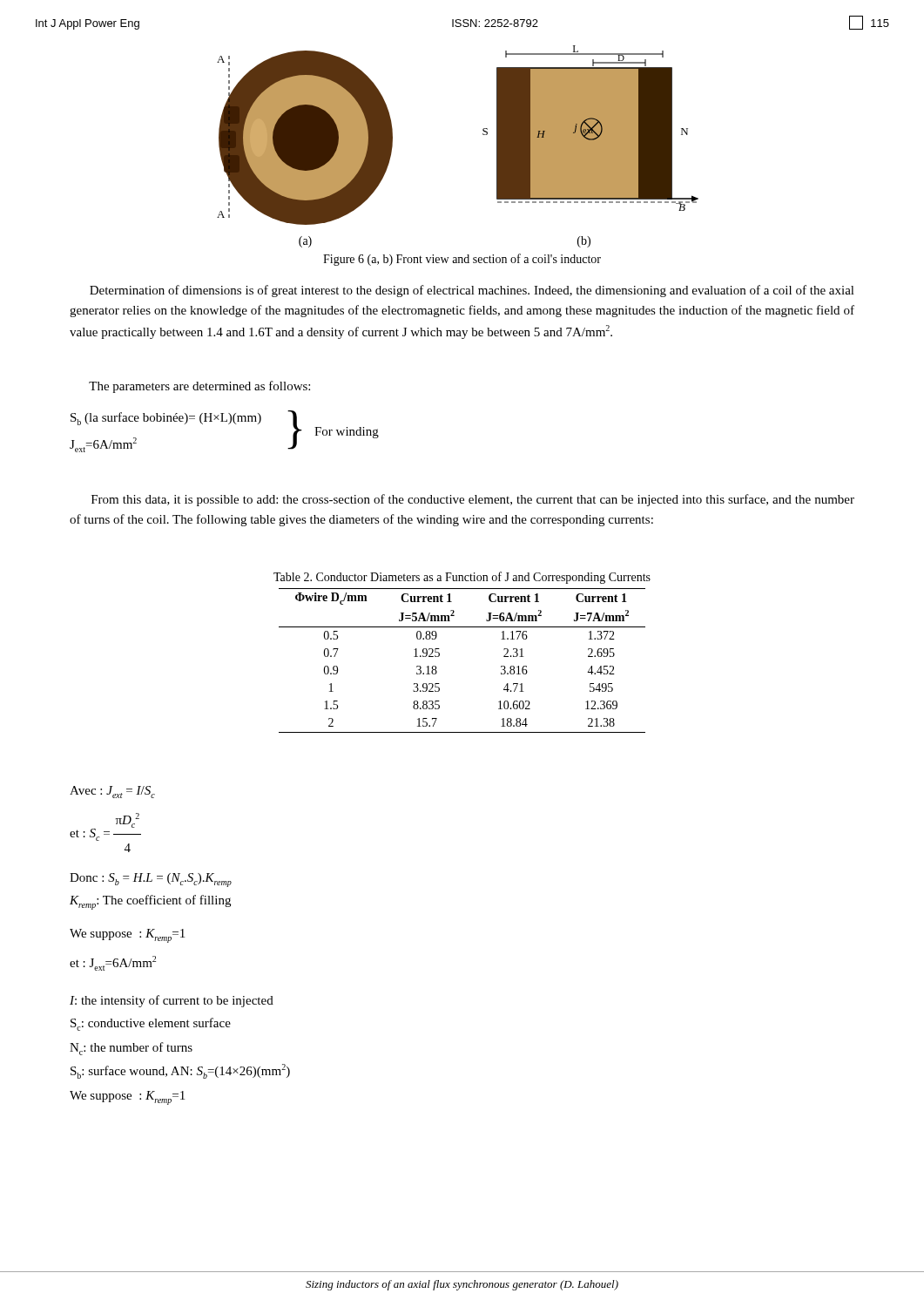Viewport: 924px width, 1307px height.
Task: Locate the text "et : Sc = πDc24"
Action: pos(106,834)
